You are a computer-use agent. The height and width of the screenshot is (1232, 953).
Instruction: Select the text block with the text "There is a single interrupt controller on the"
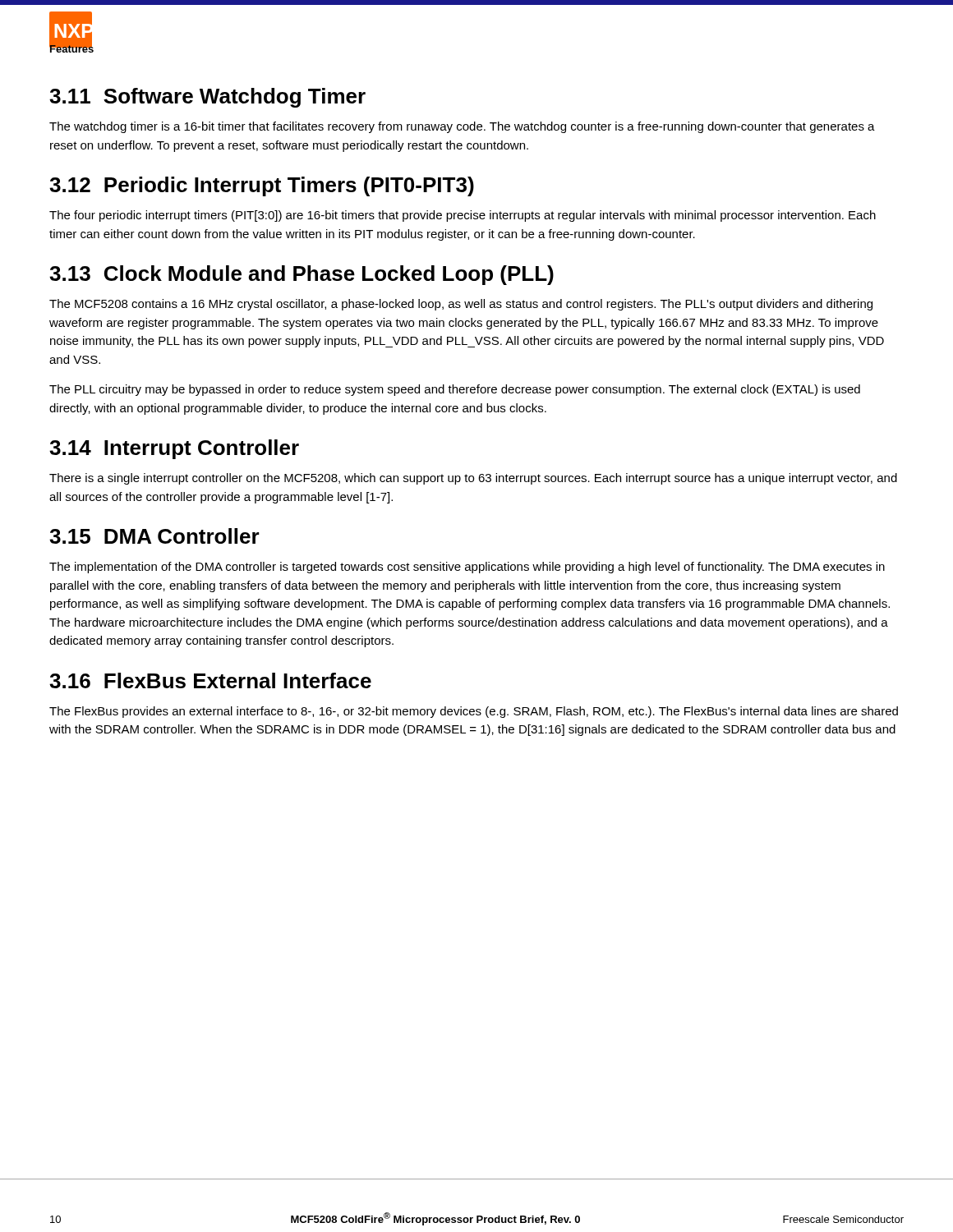(476, 488)
